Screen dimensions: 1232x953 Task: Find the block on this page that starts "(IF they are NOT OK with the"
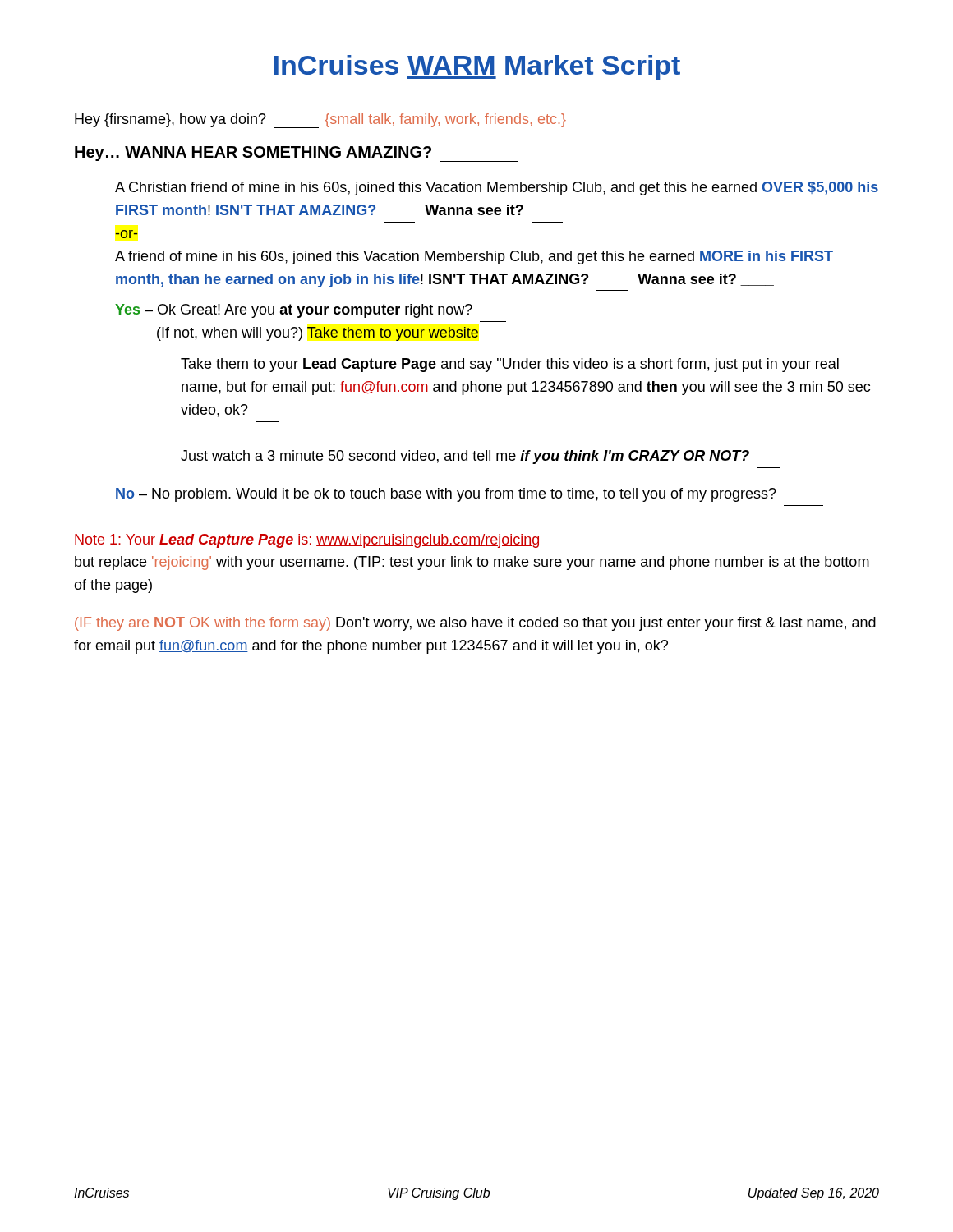coord(475,634)
